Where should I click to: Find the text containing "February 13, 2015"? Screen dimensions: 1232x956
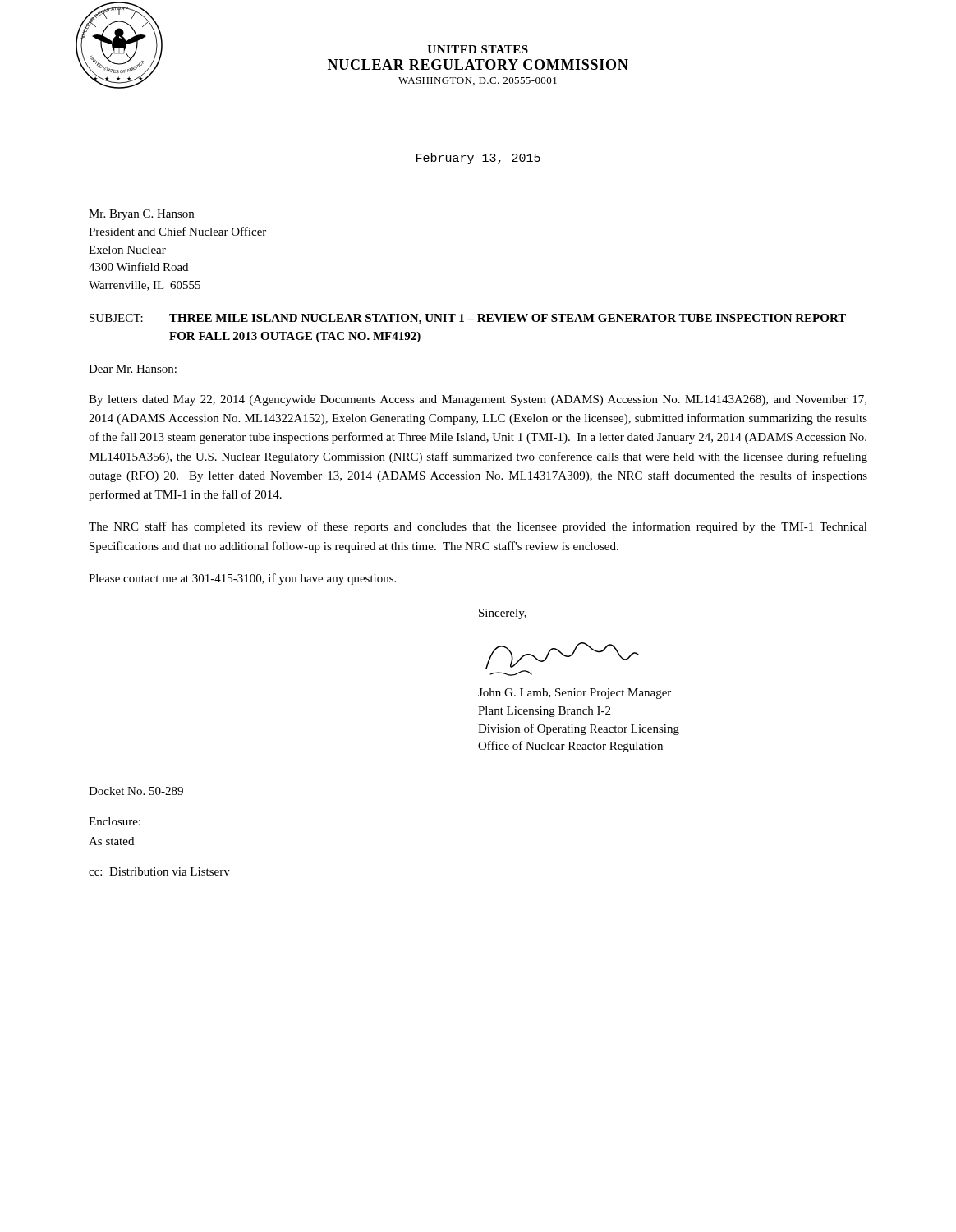tap(478, 159)
